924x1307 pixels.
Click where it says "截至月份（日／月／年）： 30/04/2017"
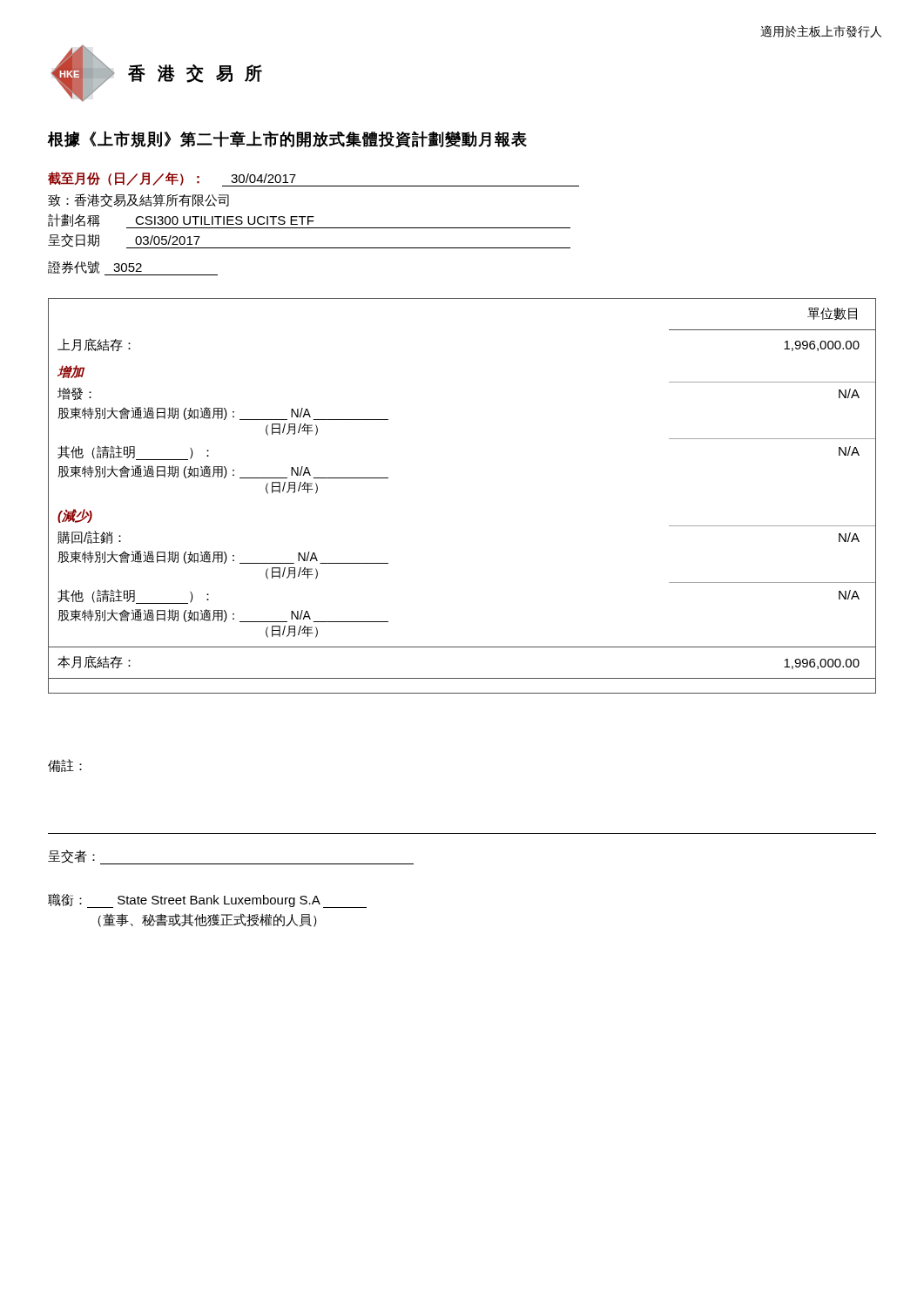pos(314,179)
